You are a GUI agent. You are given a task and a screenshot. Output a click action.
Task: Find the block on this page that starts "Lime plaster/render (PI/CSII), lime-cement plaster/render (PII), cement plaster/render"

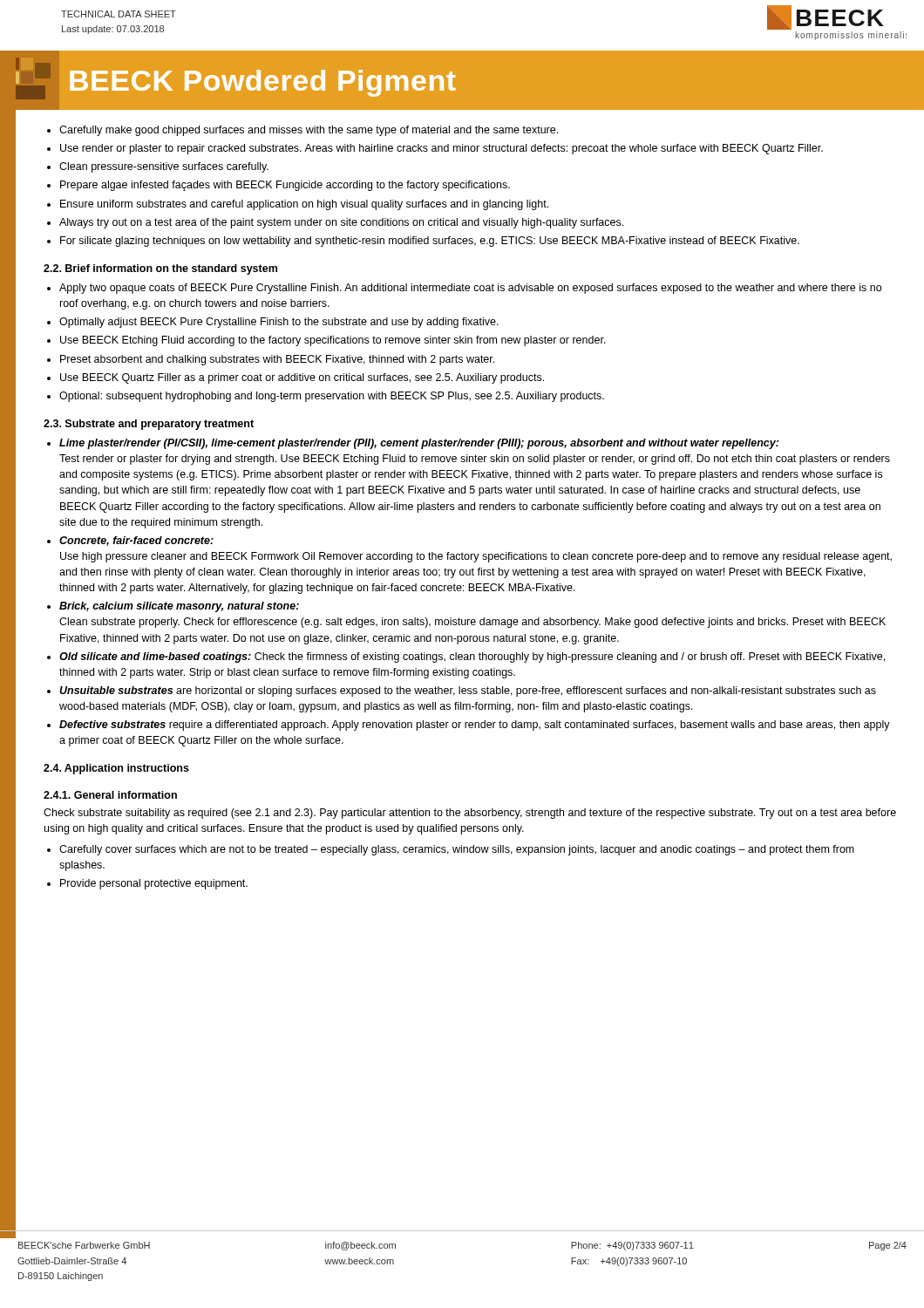point(475,483)
